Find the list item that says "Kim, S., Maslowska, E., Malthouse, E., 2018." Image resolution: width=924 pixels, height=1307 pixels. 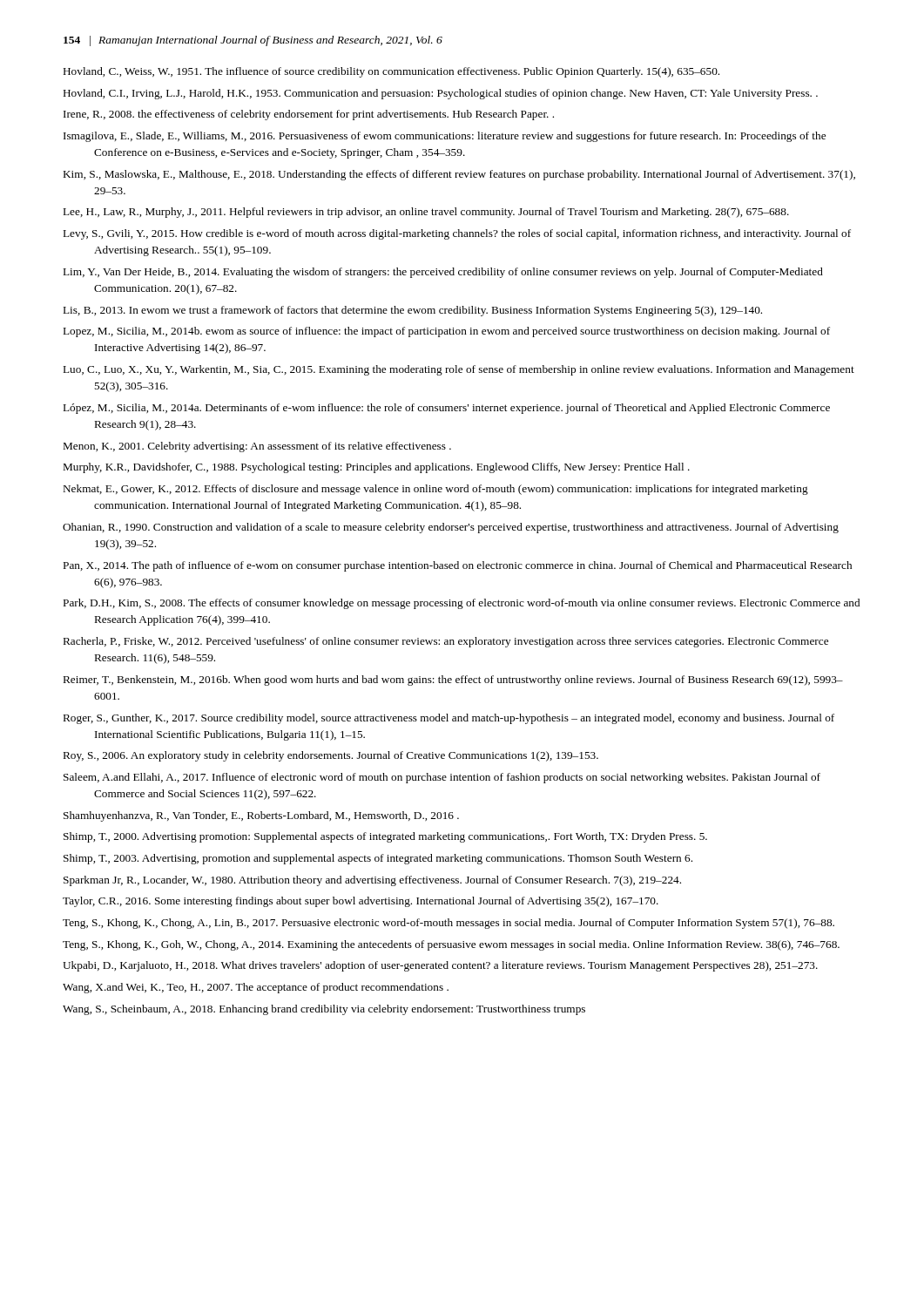pos(459,182)
